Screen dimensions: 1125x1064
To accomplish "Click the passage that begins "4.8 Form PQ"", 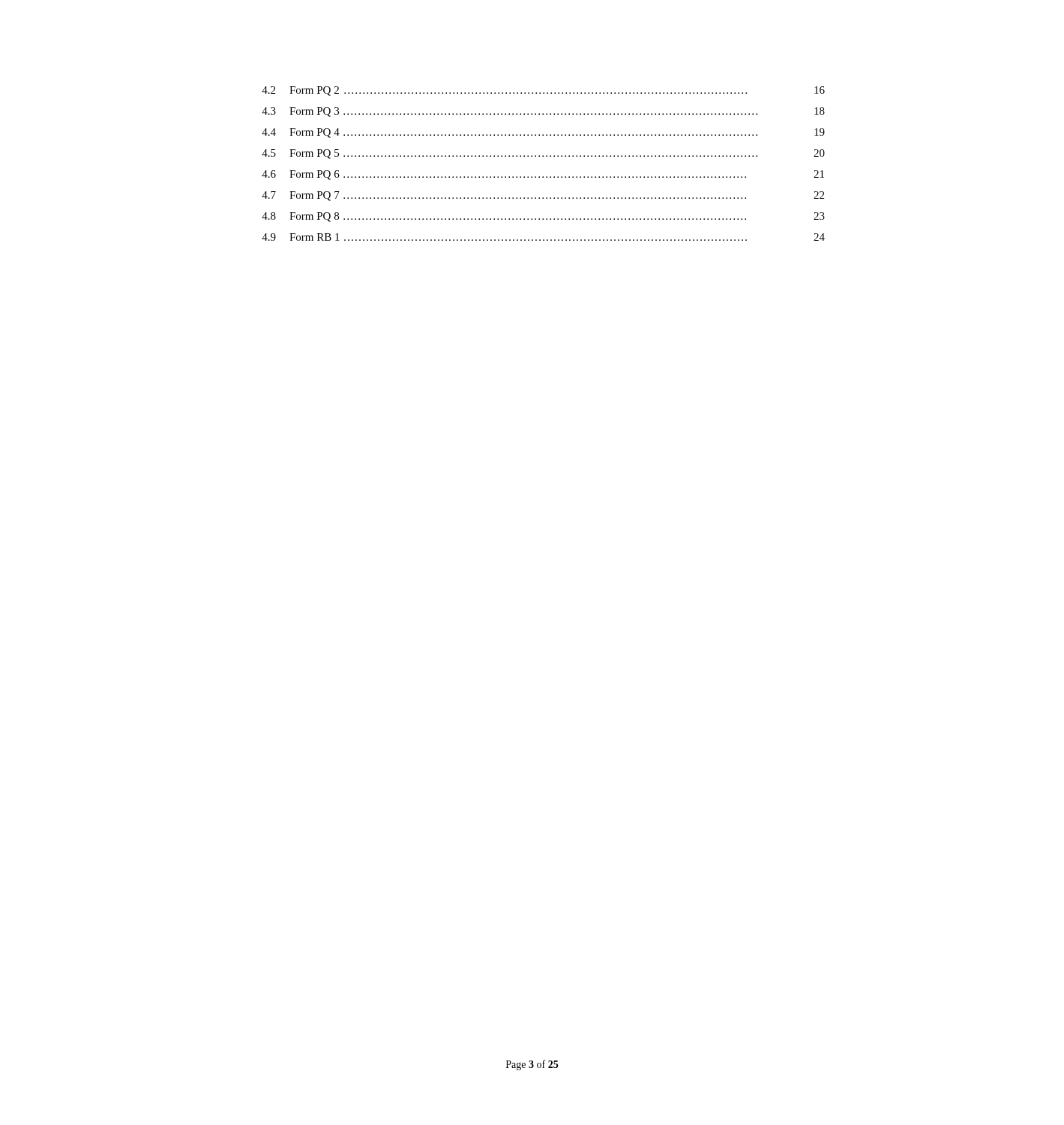I will click(532, 216).
